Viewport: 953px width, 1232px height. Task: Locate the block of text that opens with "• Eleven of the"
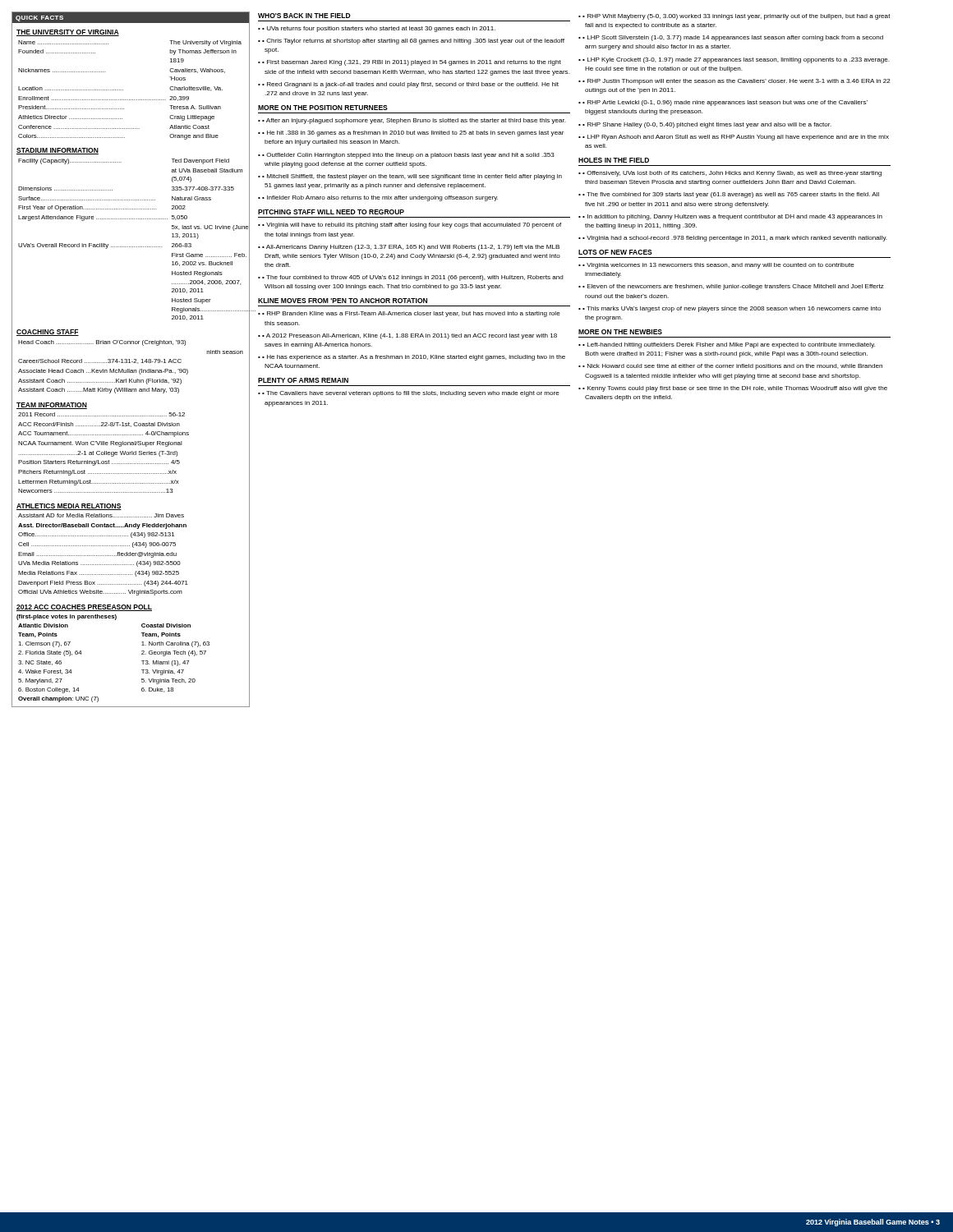coord(733,291)
